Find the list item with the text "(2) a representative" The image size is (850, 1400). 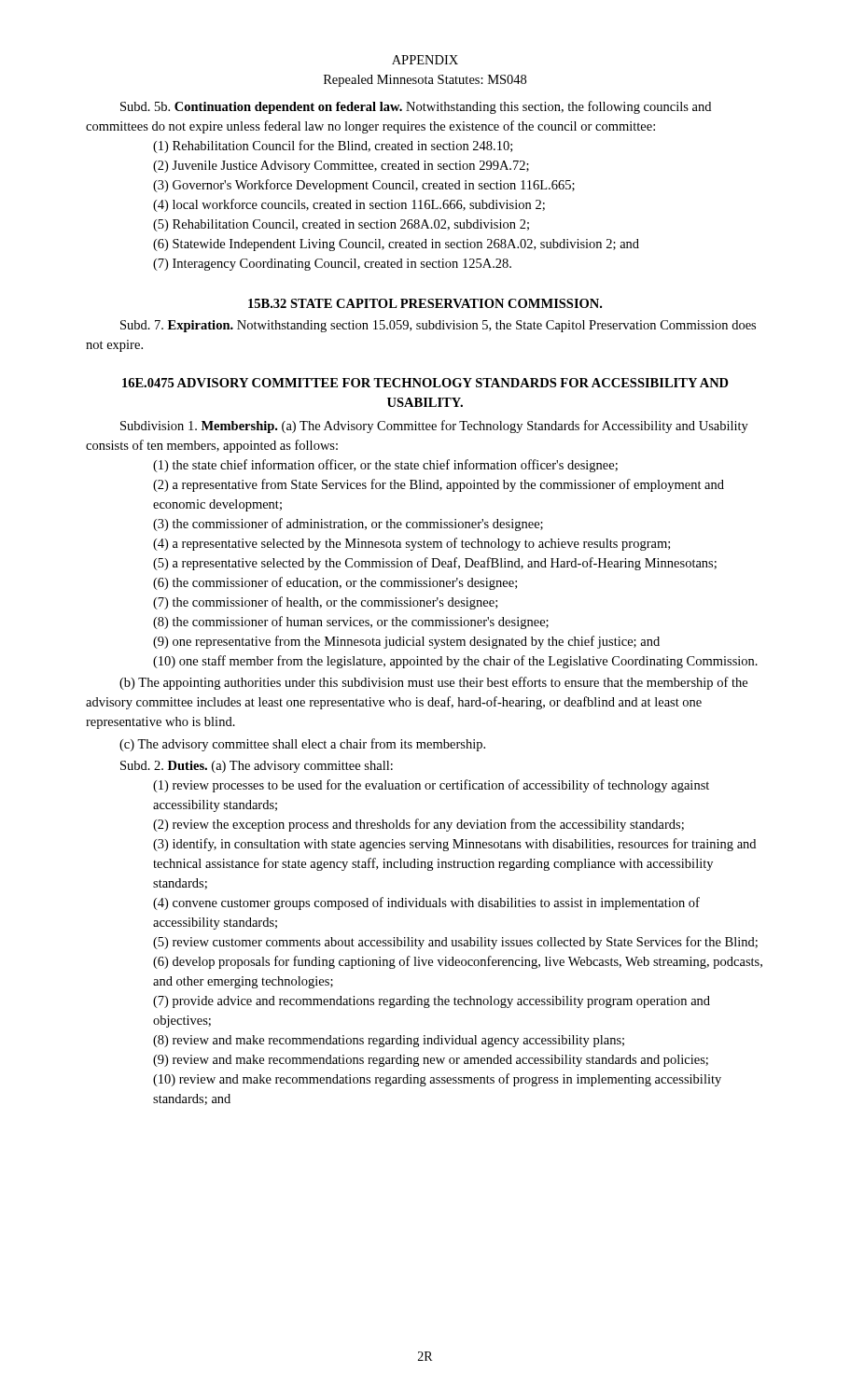coord(439,494)
